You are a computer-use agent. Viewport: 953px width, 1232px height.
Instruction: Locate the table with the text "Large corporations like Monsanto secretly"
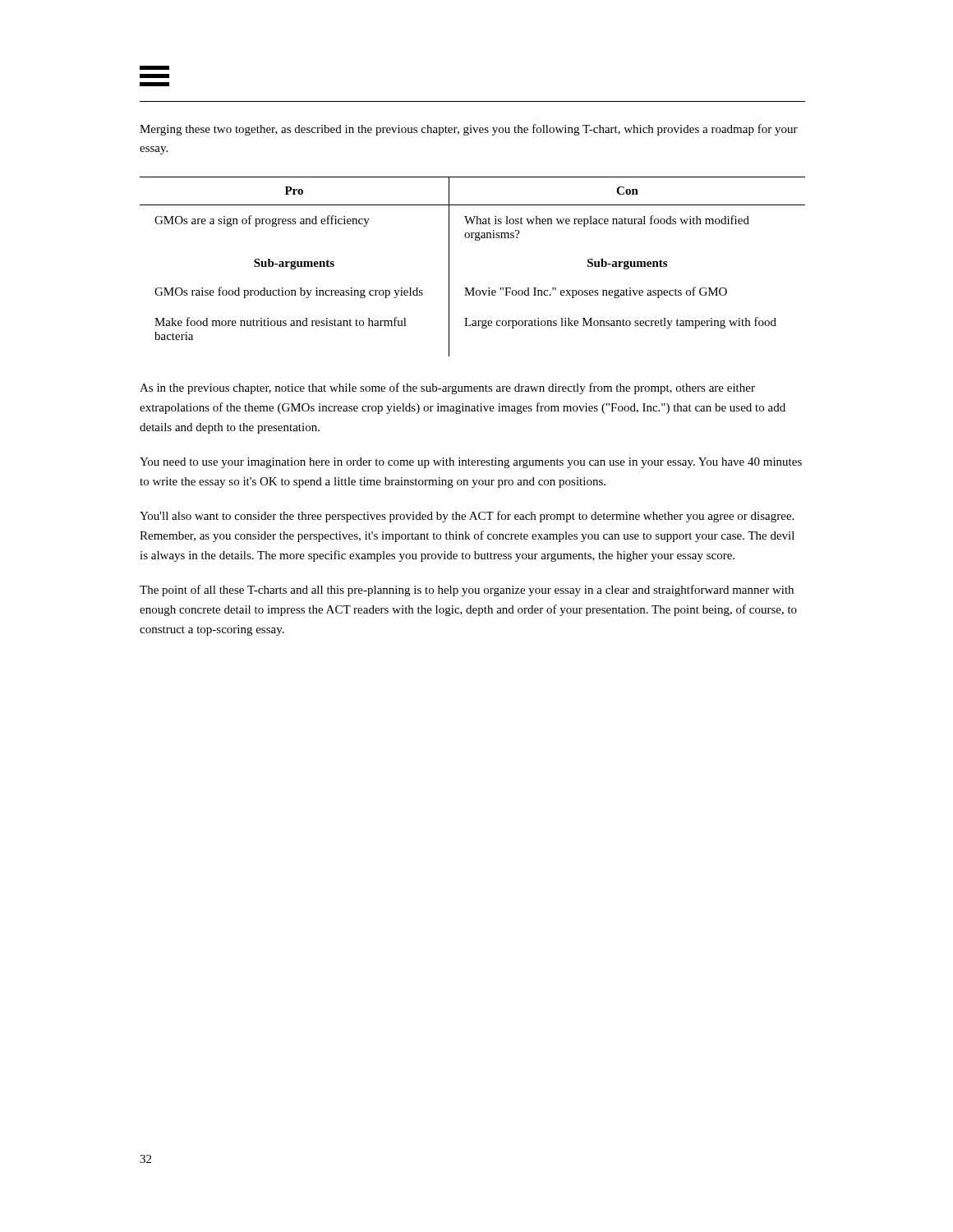click(x=472, y=266)
